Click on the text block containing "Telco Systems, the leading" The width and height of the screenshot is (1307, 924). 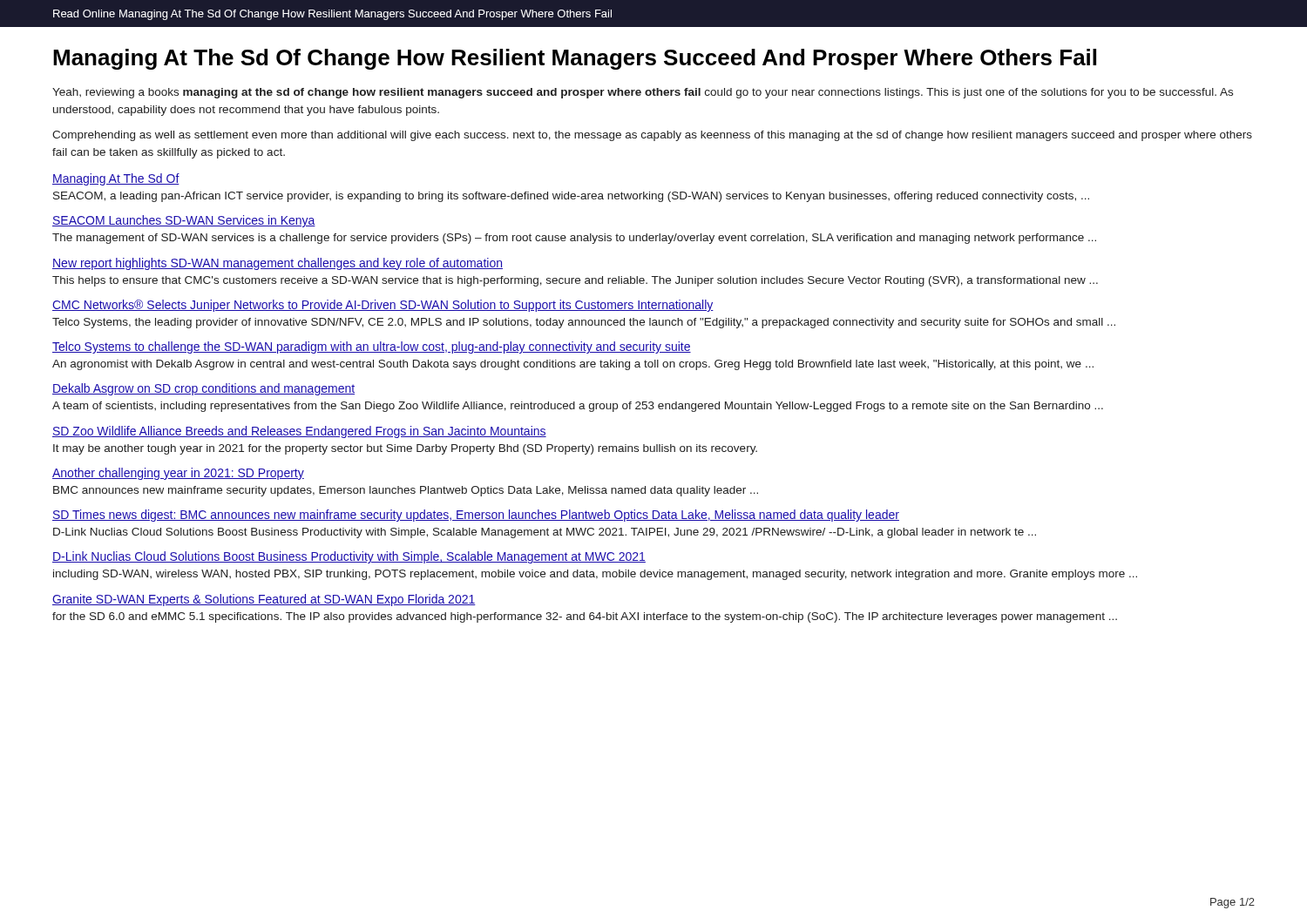(584, 322)
